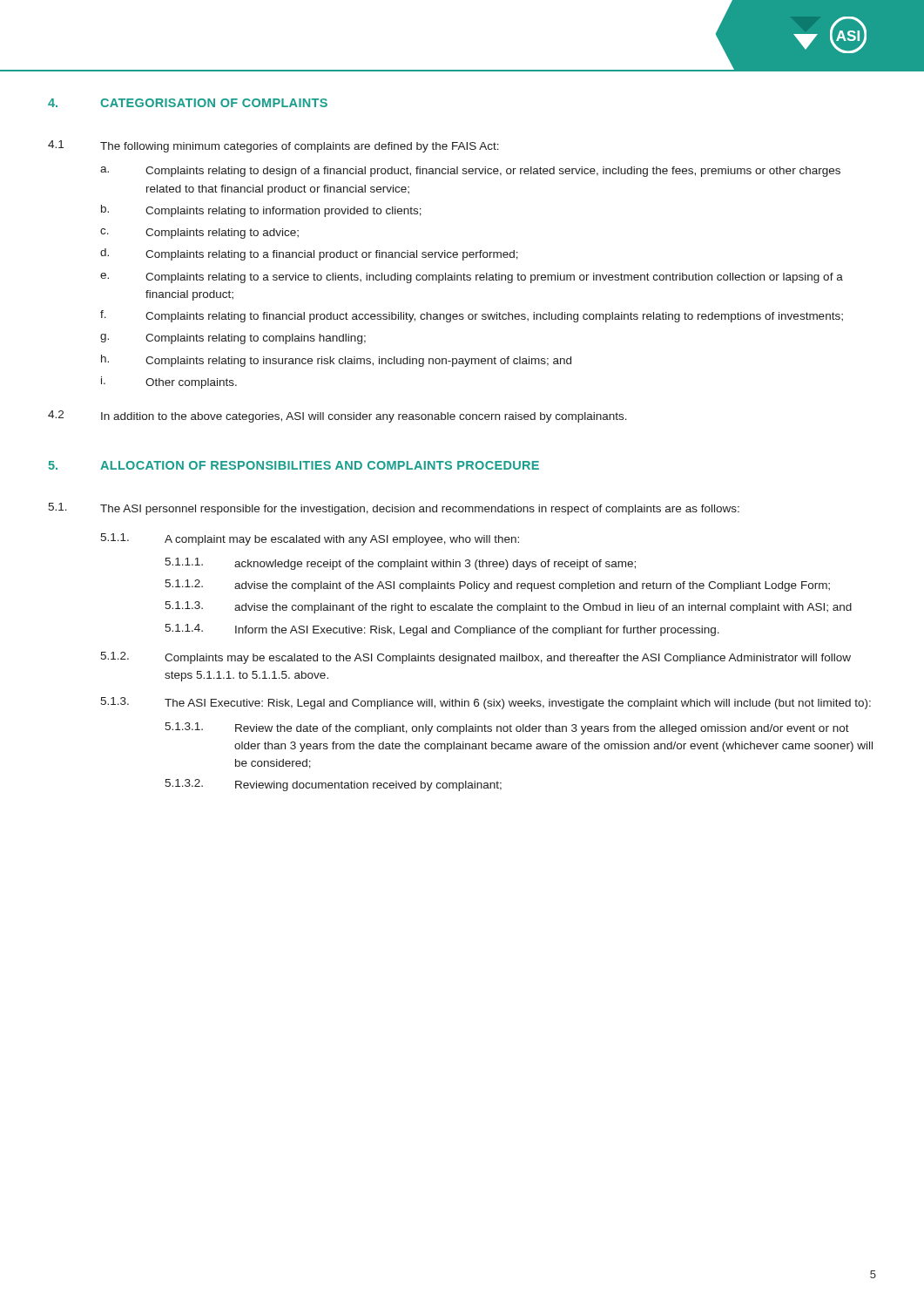Locate the element starting "1.1. A complaint"
The image size is (924, 1307).
tap(488, 539)
